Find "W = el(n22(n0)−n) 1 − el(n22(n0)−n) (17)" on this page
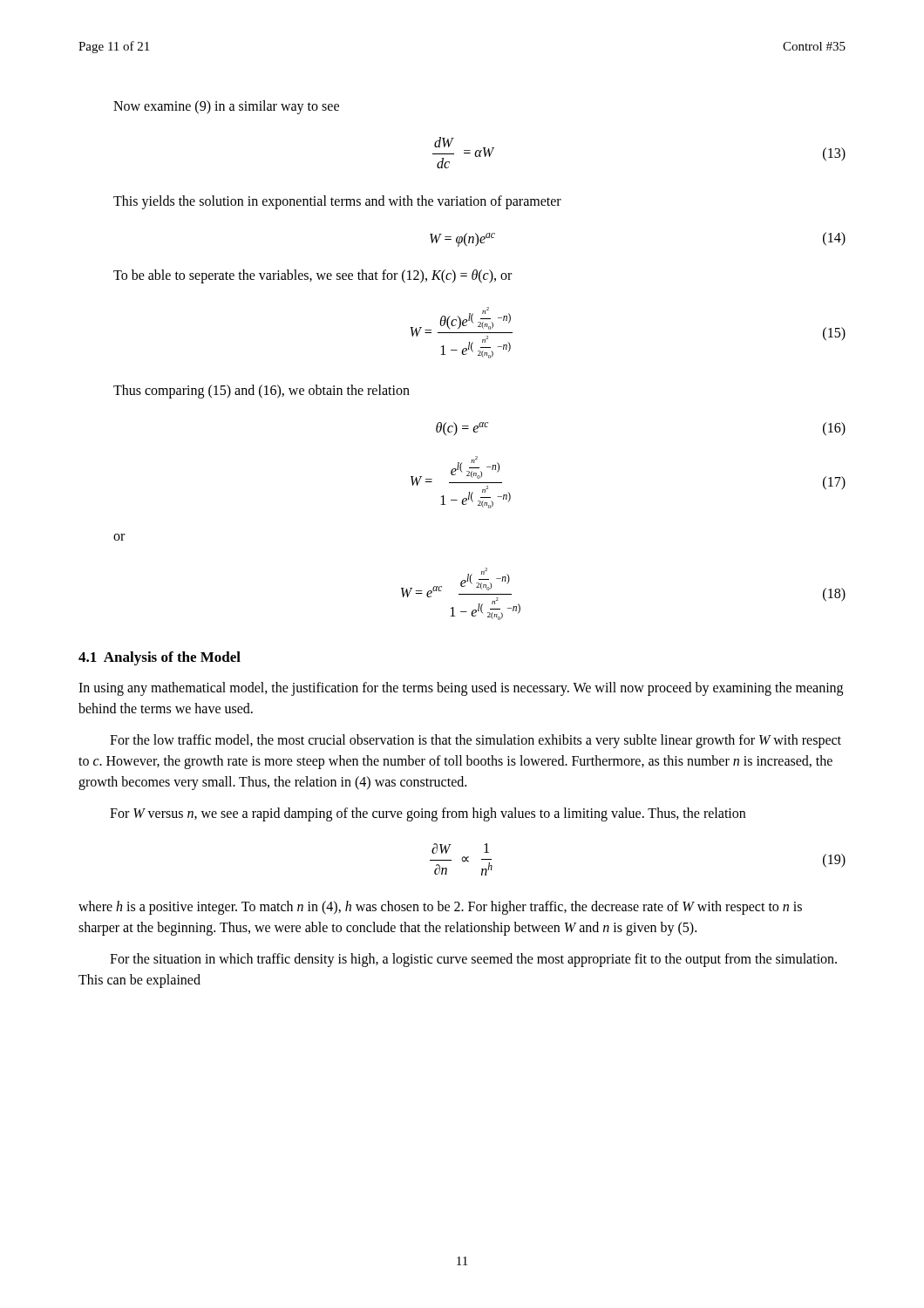Image resolution: width=924 pixels, height=1308 pixels. pos(476,483)
